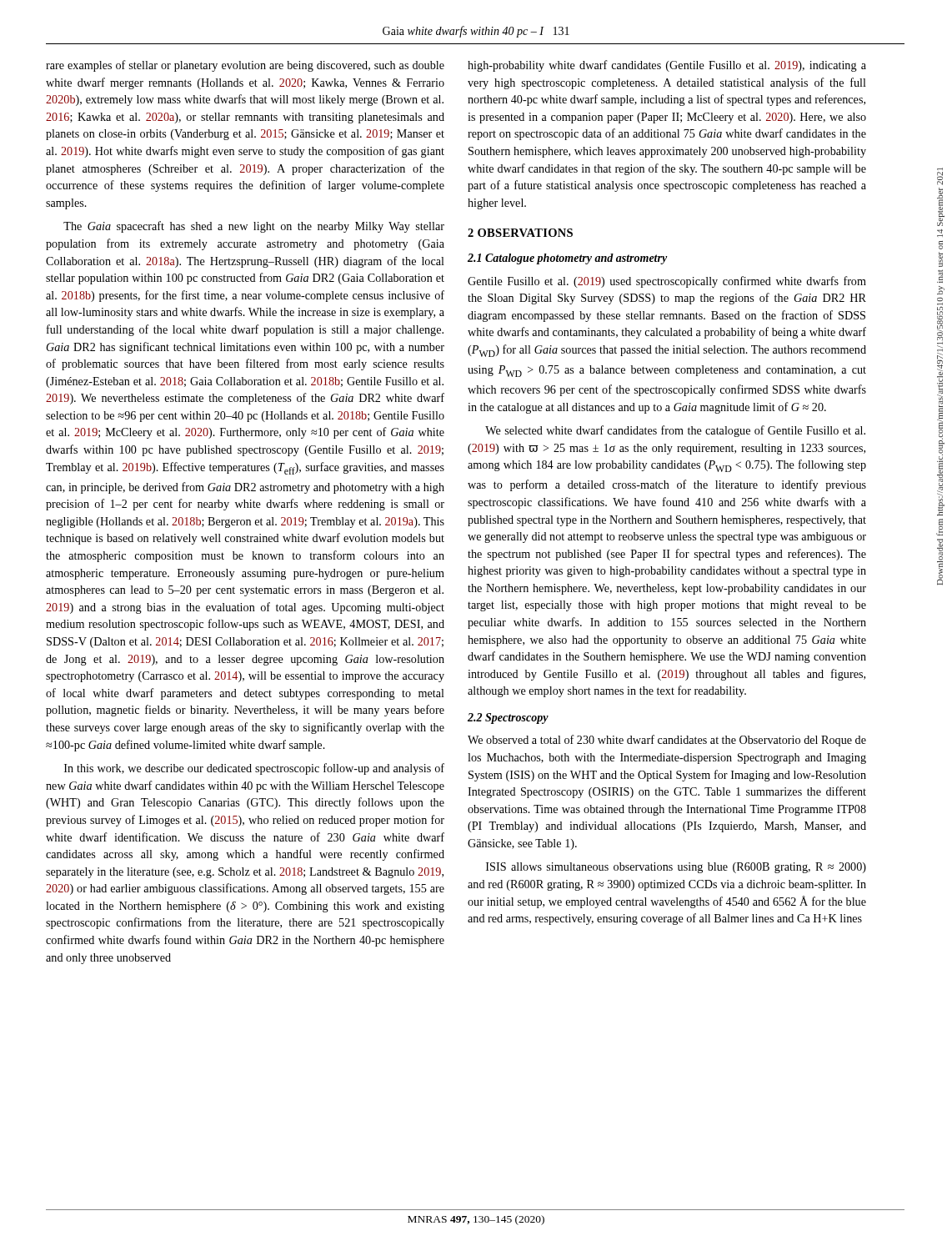
Task: Click on the text block starting "rare examples of stellar or"
Action: (x=245, y=134)
